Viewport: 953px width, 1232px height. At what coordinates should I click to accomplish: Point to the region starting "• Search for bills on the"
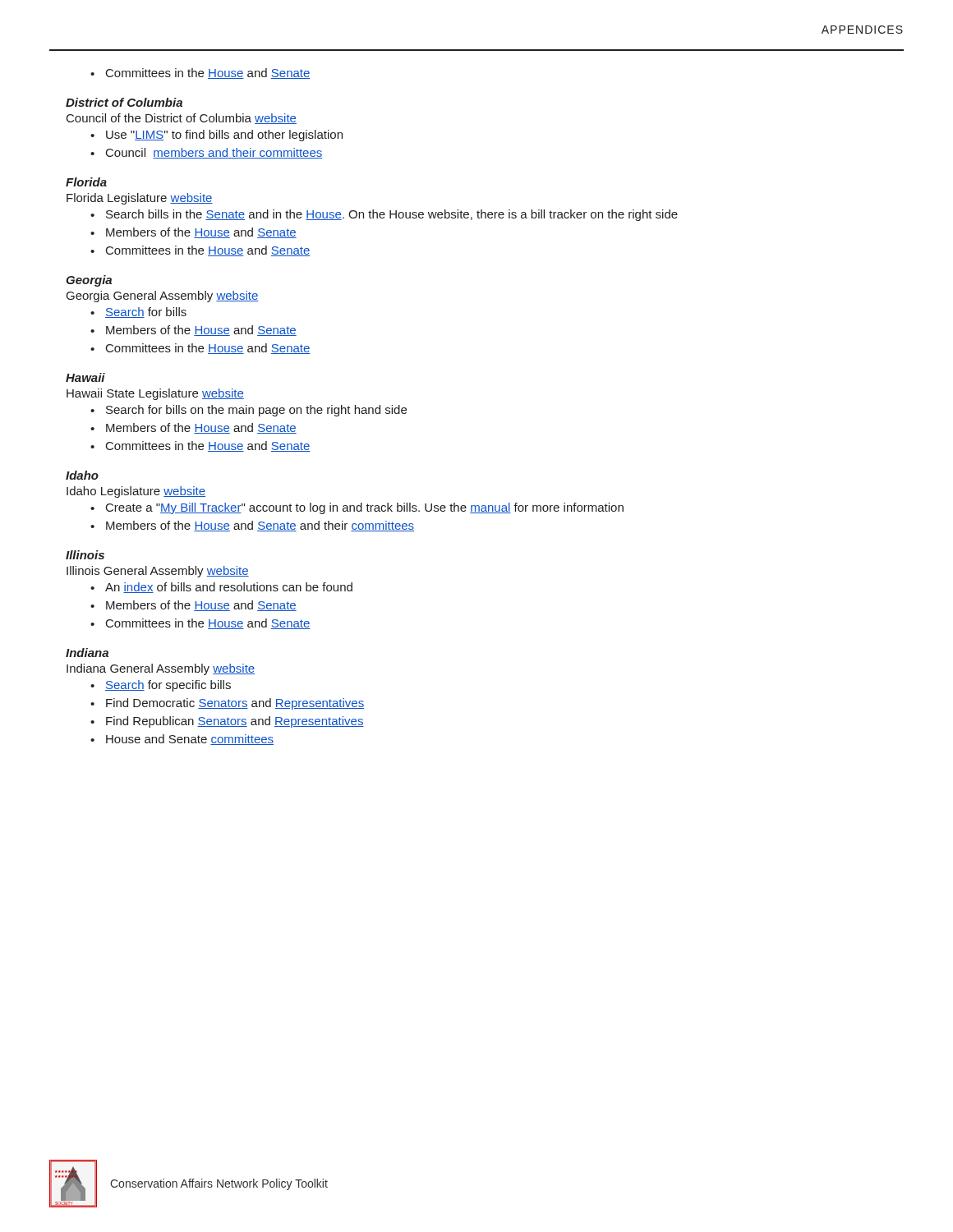point(249,410)
